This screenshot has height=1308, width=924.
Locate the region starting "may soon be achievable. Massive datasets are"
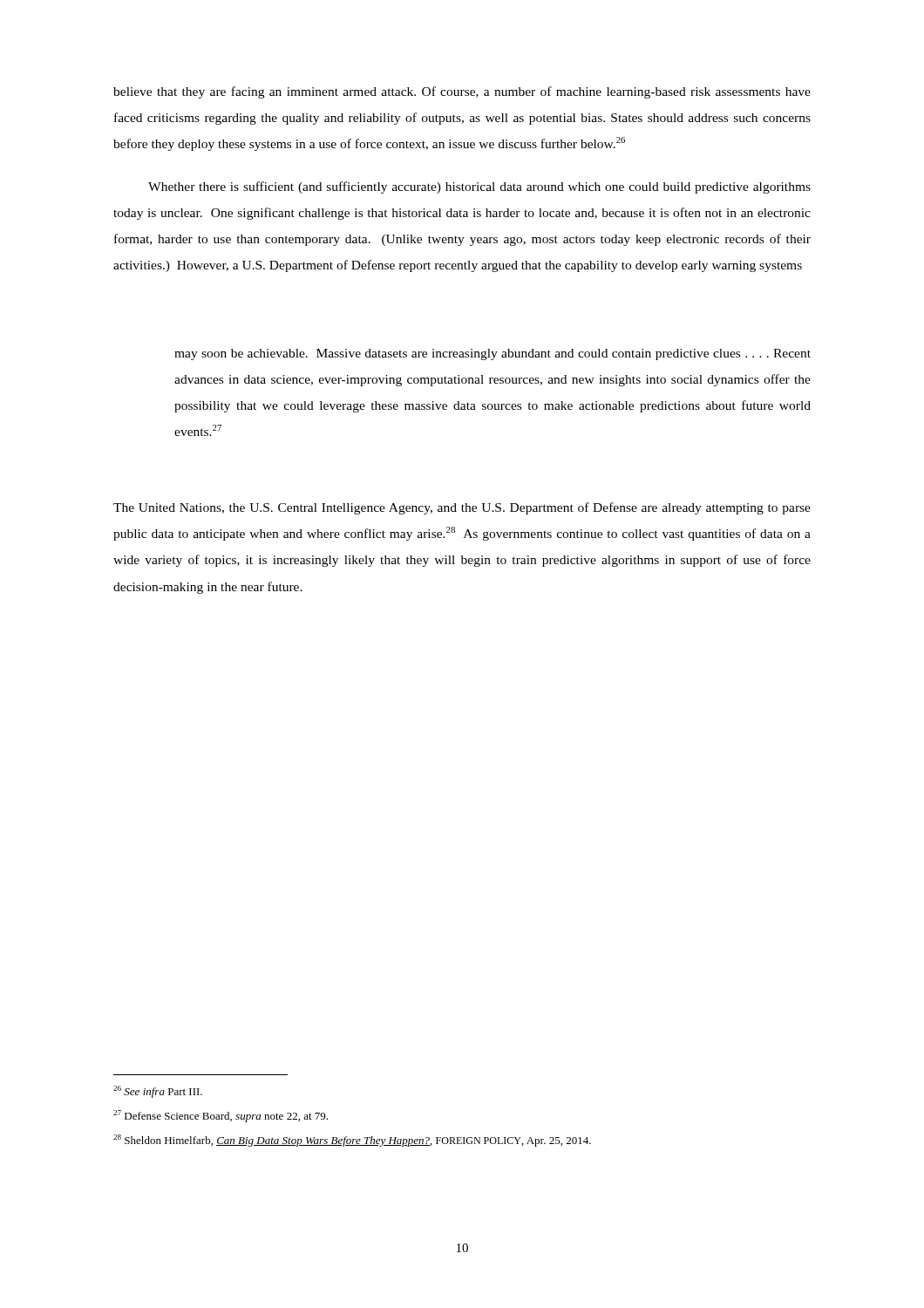[493, 392]
